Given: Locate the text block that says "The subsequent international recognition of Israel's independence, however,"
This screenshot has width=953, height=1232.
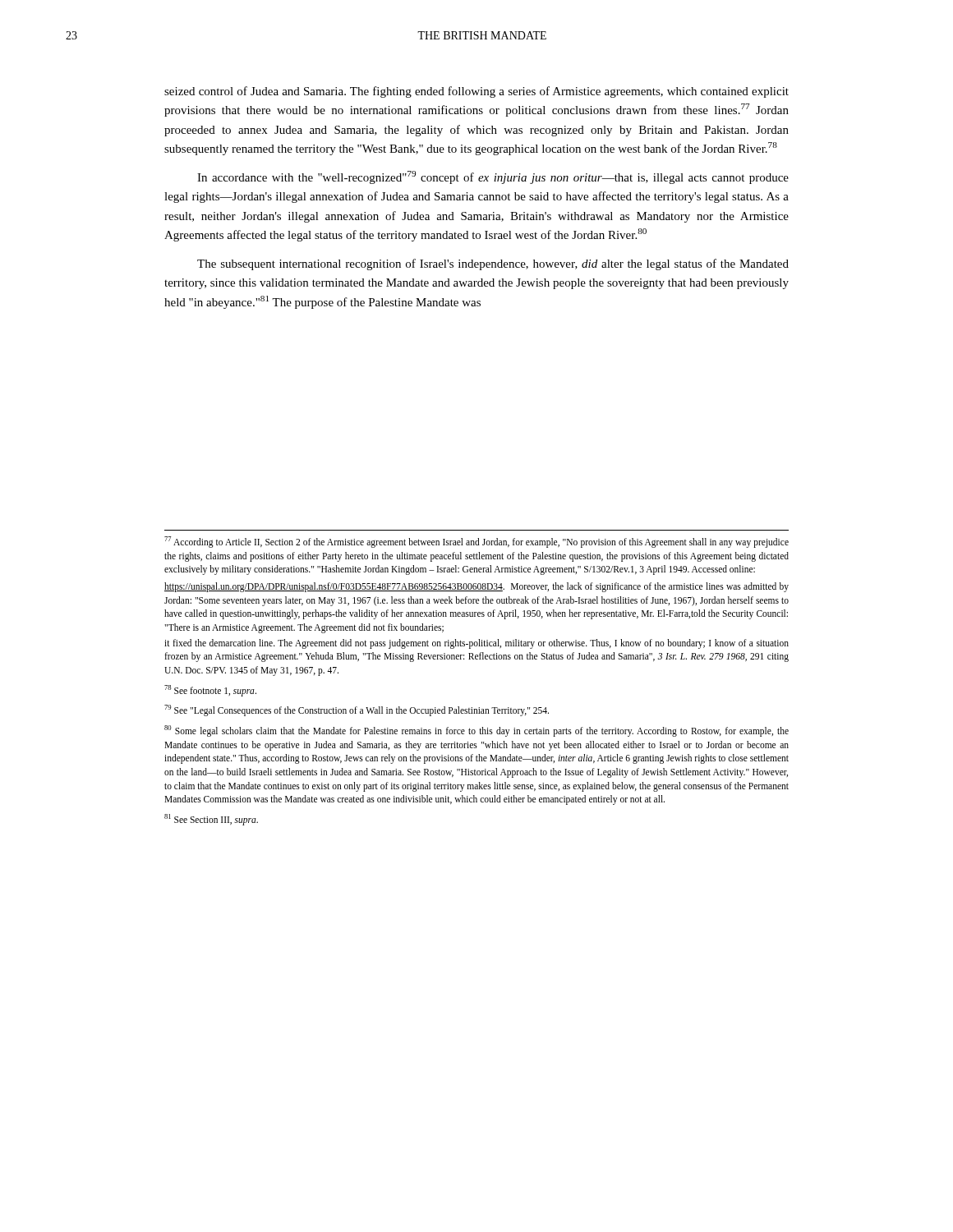Looking at the screenshot, I should coord(476,283).
